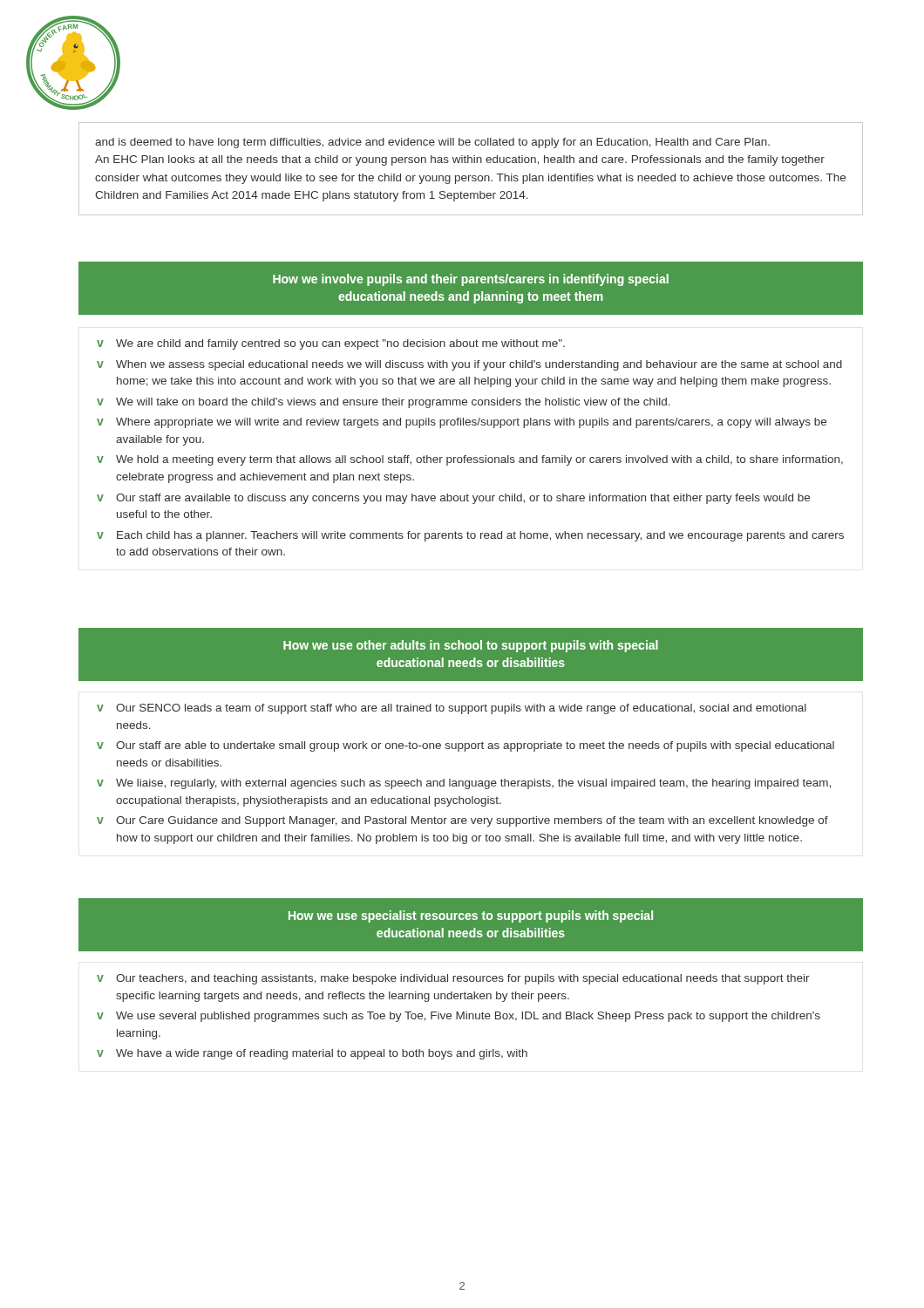This screenshot has height=1308, width=924.
Task: Find the section header on this page that starts "How we use specialist resources"
Action: (x=471, y=924)
